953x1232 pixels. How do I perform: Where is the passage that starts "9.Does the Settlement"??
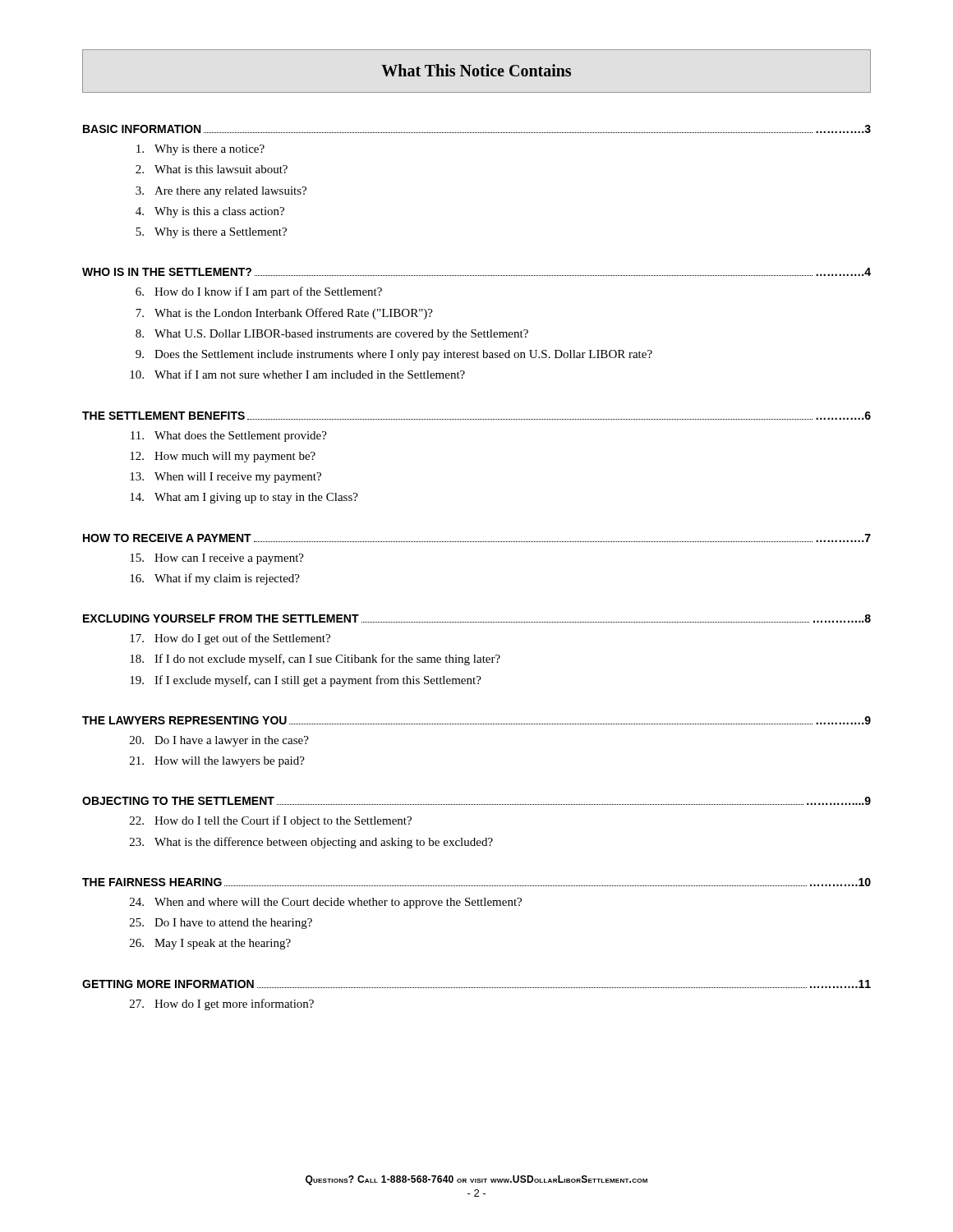(x=493, y=355)
